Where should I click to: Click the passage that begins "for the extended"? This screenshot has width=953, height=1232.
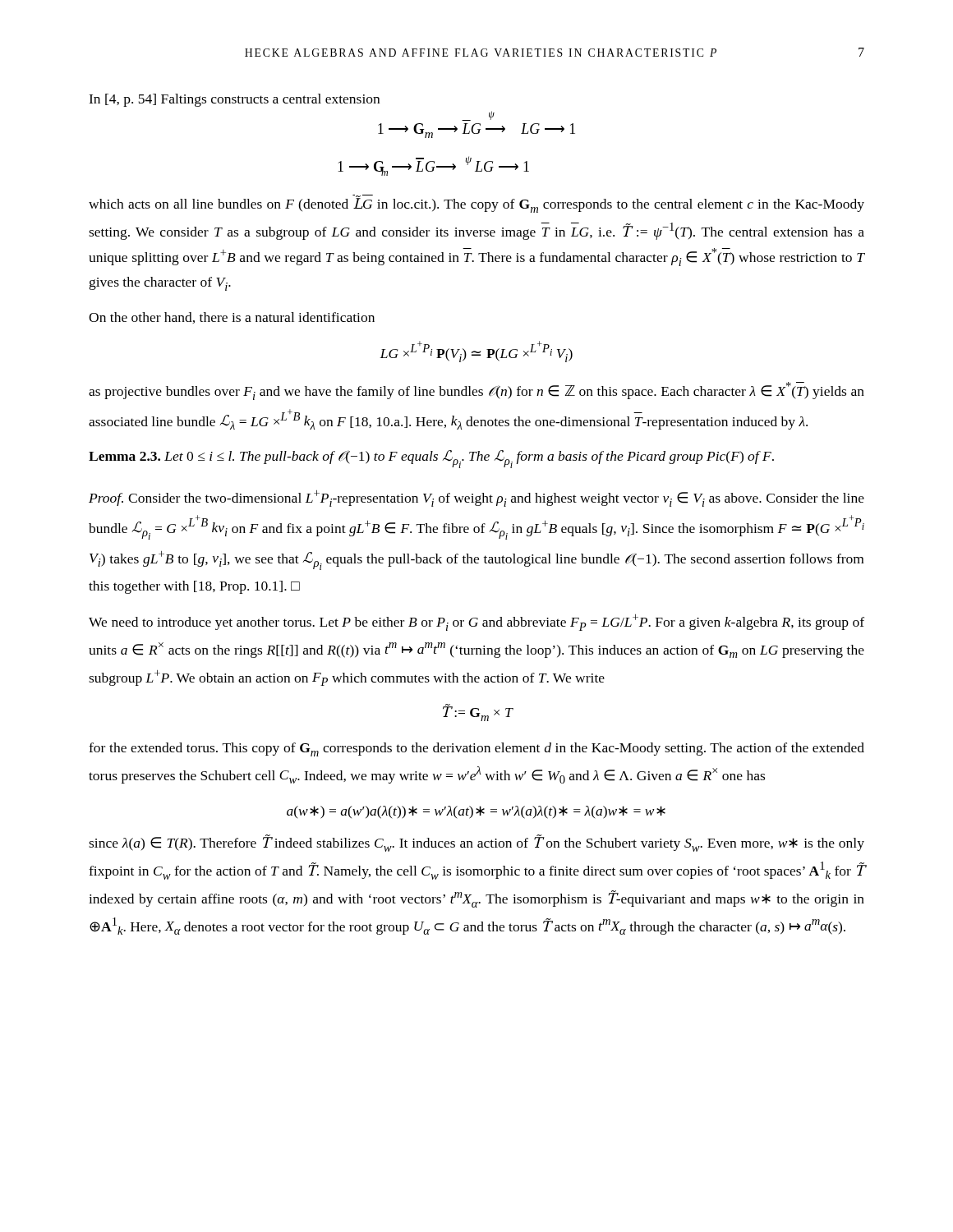tap(476, 763)
